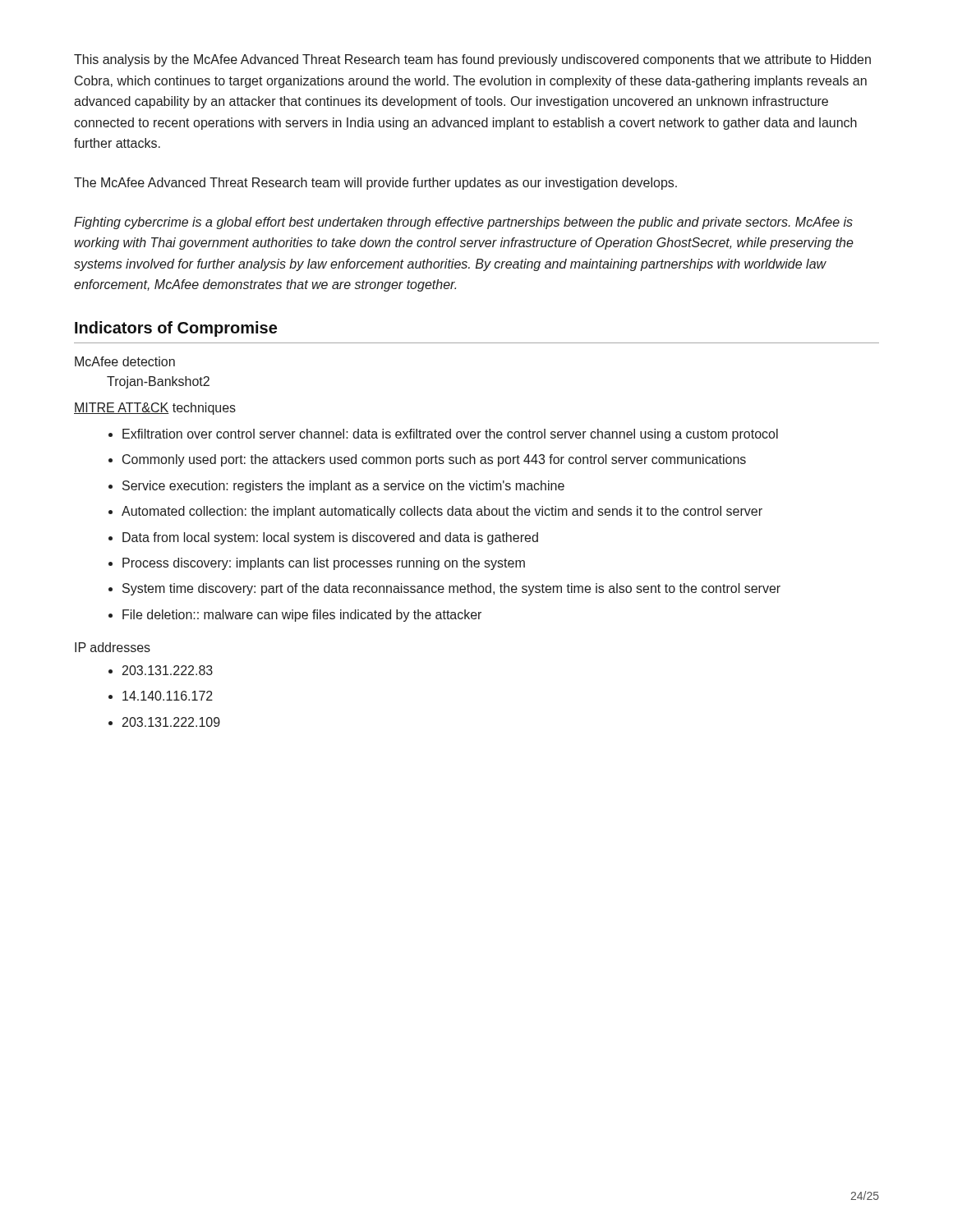Screen dimensions: 1232x953
Task: Find the block on this page that starts "Fighting cybercrime is a global effort"
Action: [x=464, y=253]
